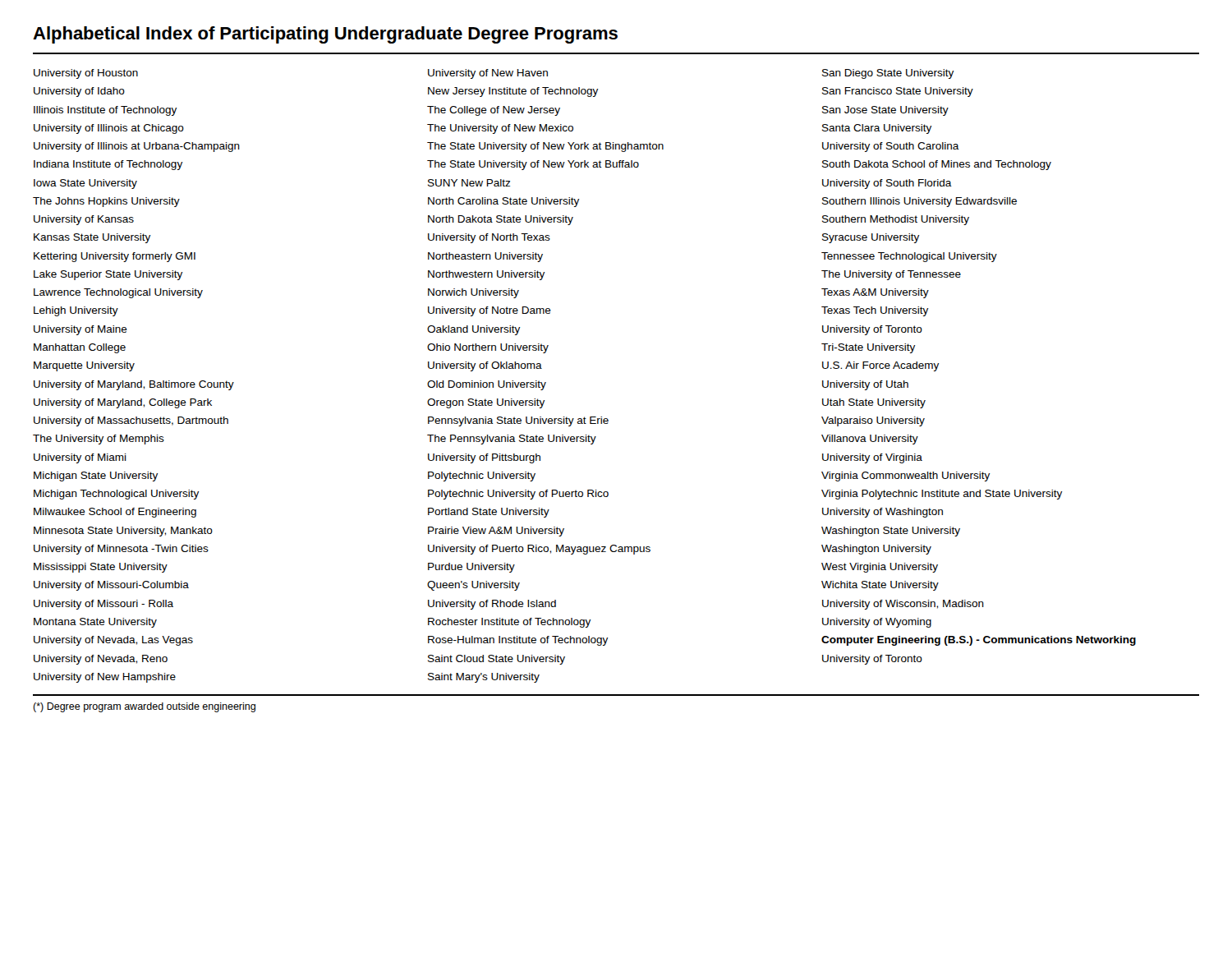This screenshot has width=1232, height=953.
Task: Select the list item with the text "University of Missouri-Columbia"
Action: point(111,585)
